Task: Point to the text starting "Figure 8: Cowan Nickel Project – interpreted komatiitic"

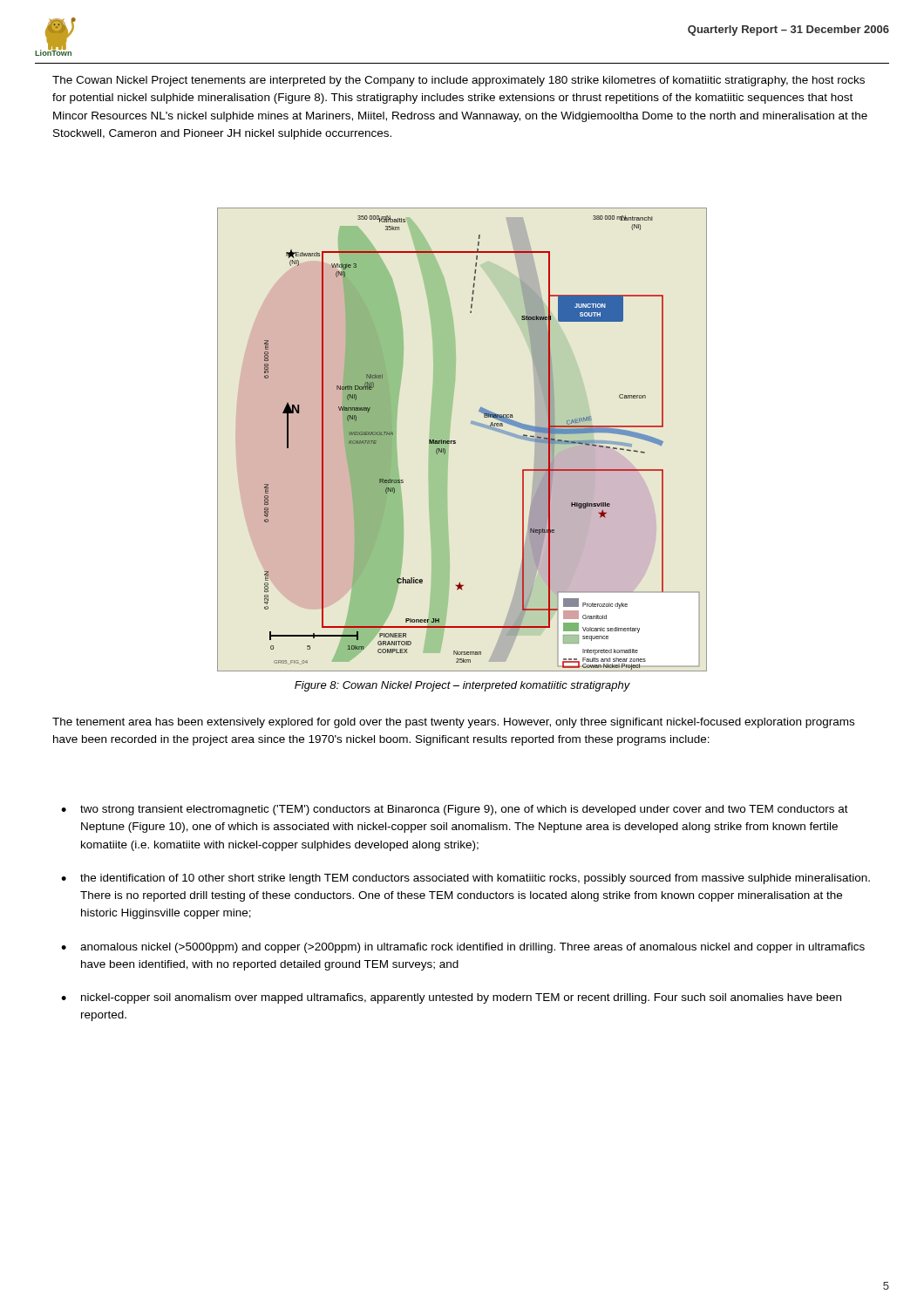Action: [462, 685]
